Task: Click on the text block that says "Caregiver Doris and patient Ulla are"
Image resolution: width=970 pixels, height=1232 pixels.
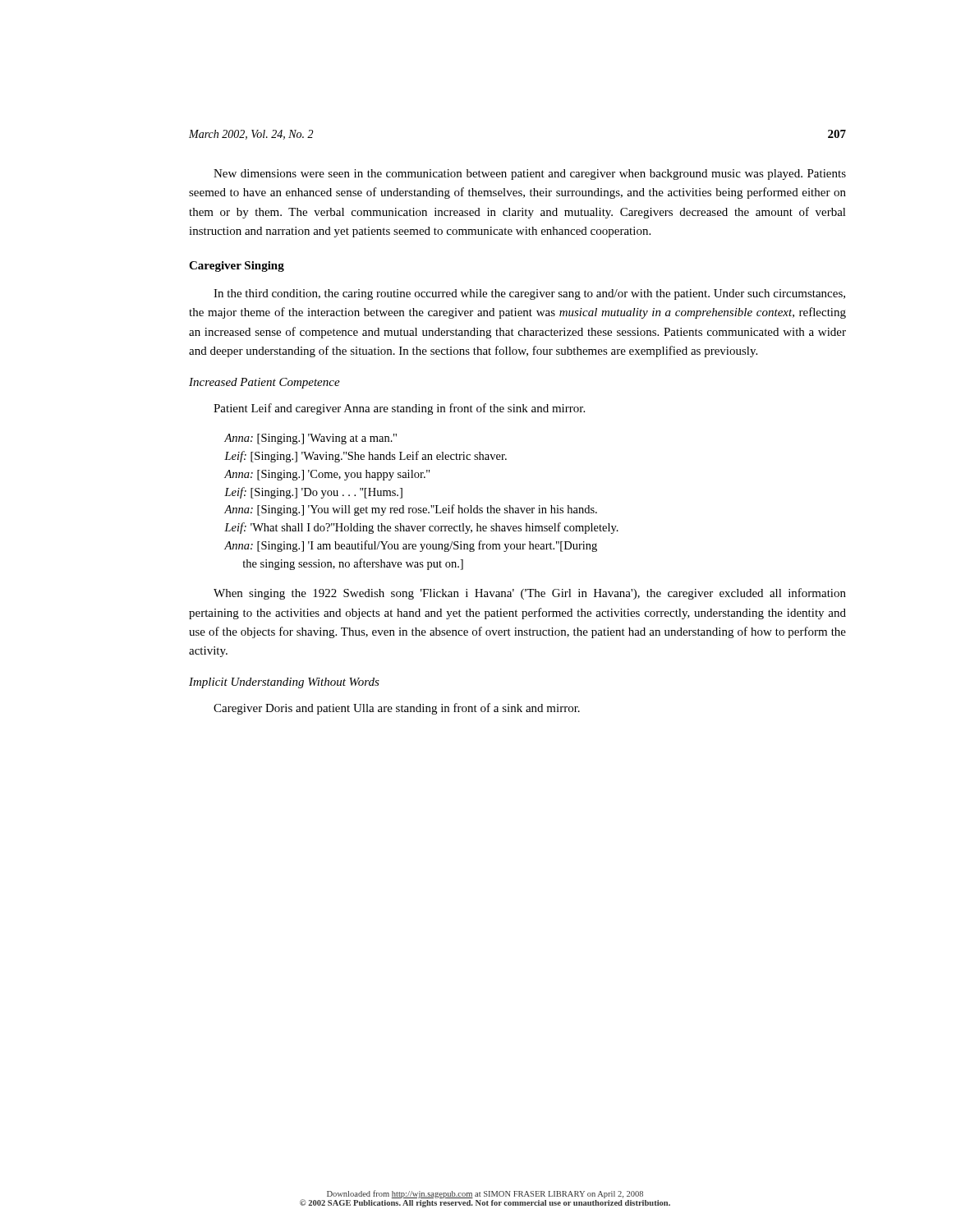Action: 397,708
